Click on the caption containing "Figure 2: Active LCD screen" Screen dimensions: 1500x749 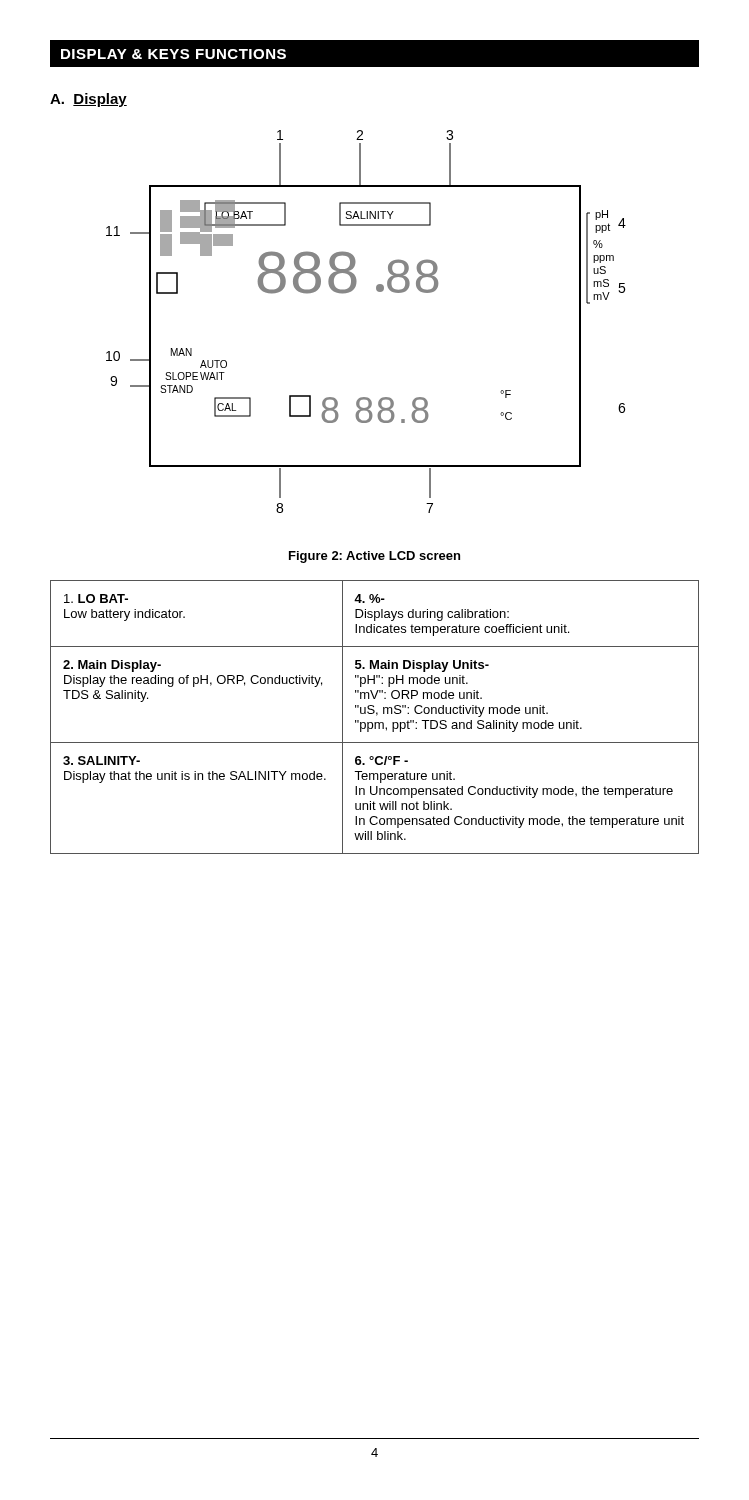374,555
